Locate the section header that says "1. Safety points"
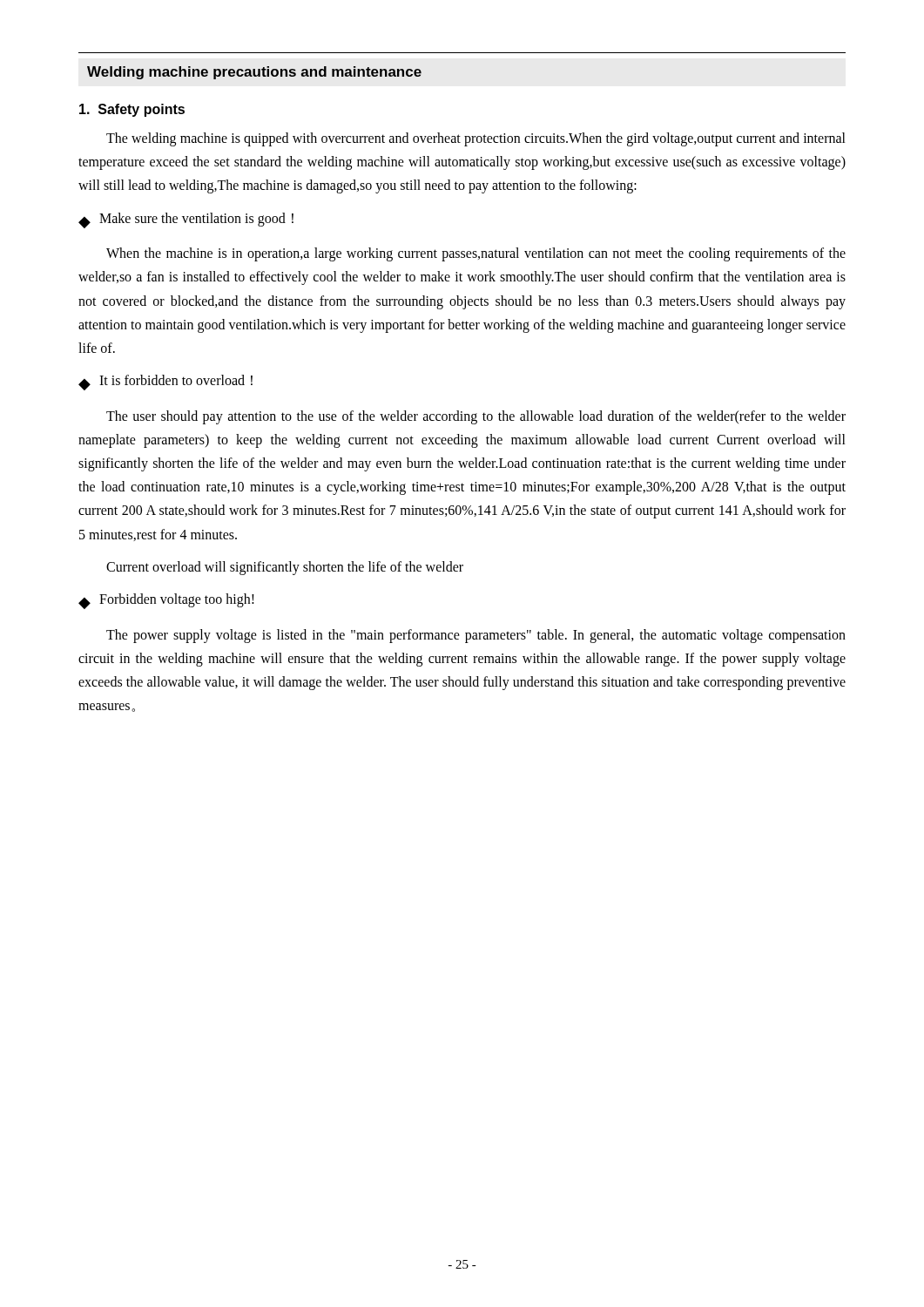924x1307 pixels. coord(132,109)
